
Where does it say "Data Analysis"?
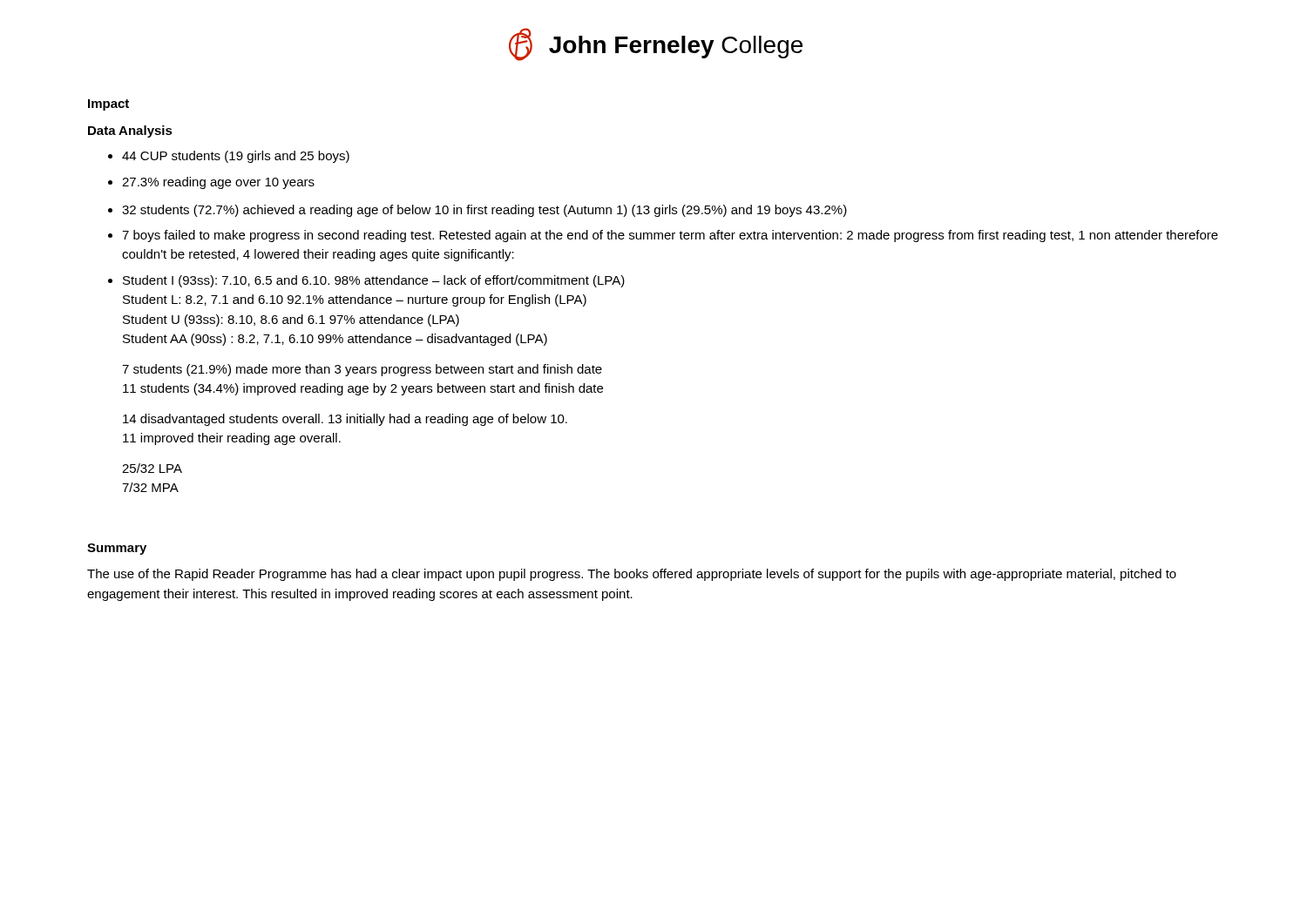[130, 130]
